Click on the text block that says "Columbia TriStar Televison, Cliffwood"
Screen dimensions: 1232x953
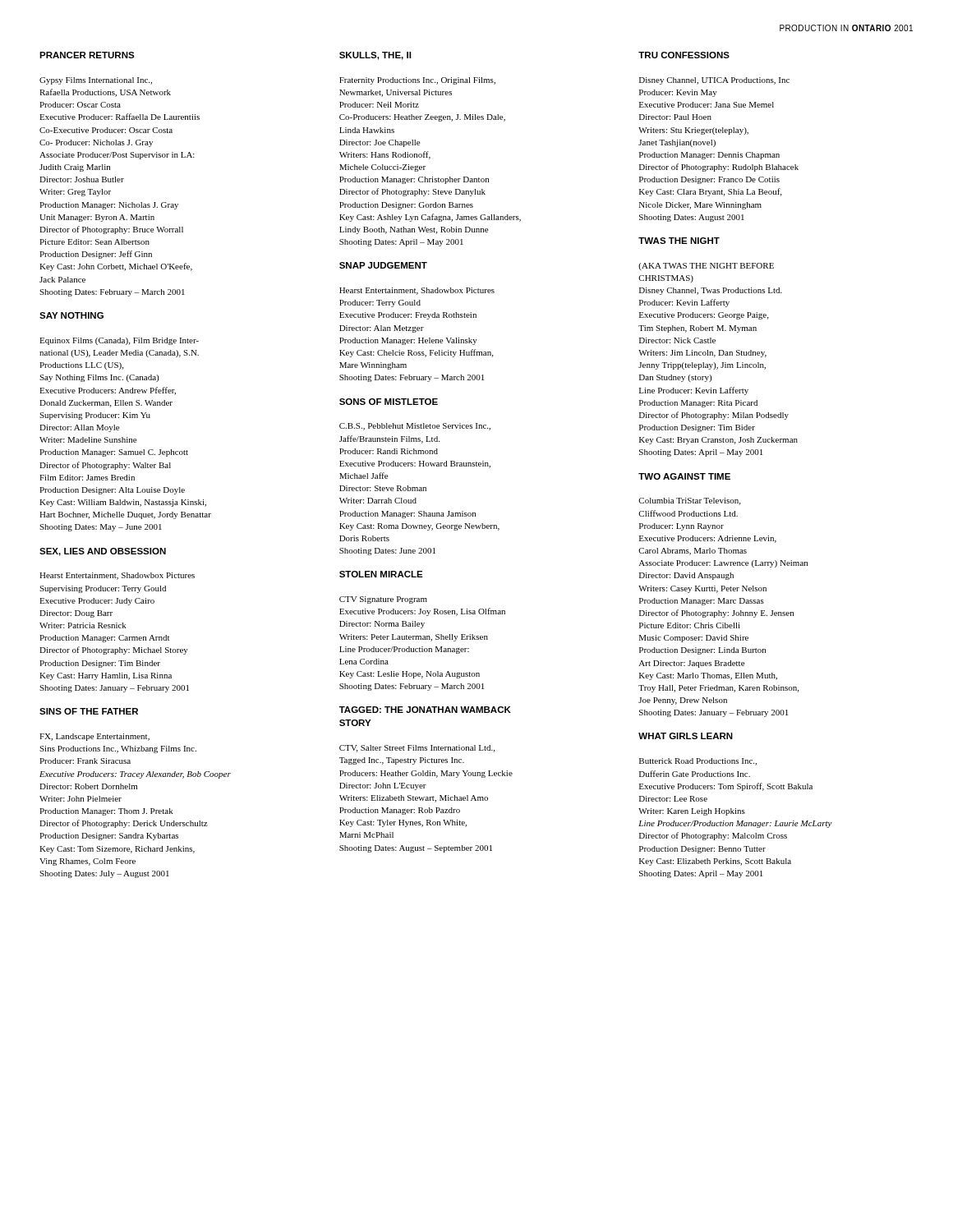click(x=776, y=607)
